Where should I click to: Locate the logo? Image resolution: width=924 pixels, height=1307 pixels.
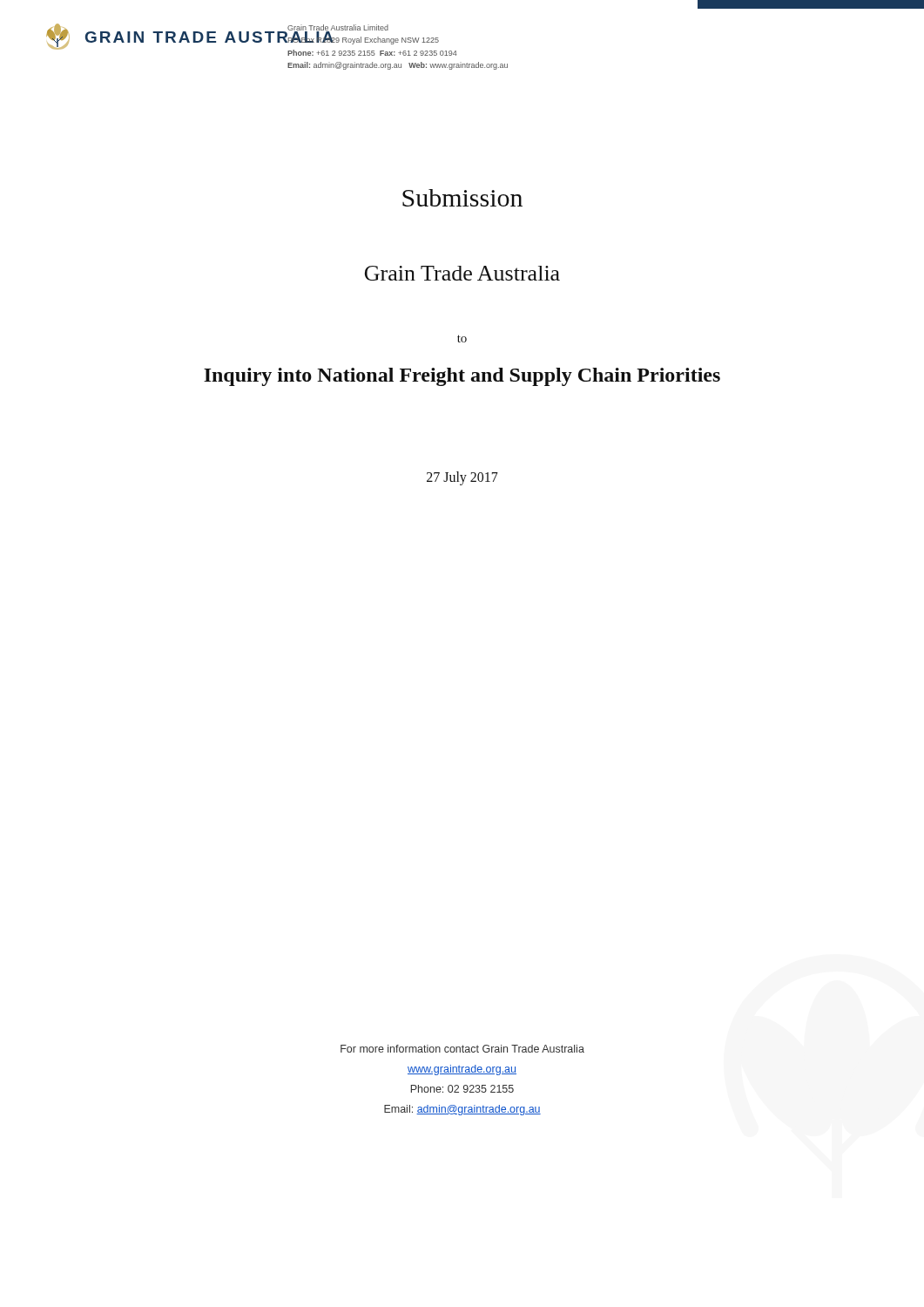[776, 1102]
